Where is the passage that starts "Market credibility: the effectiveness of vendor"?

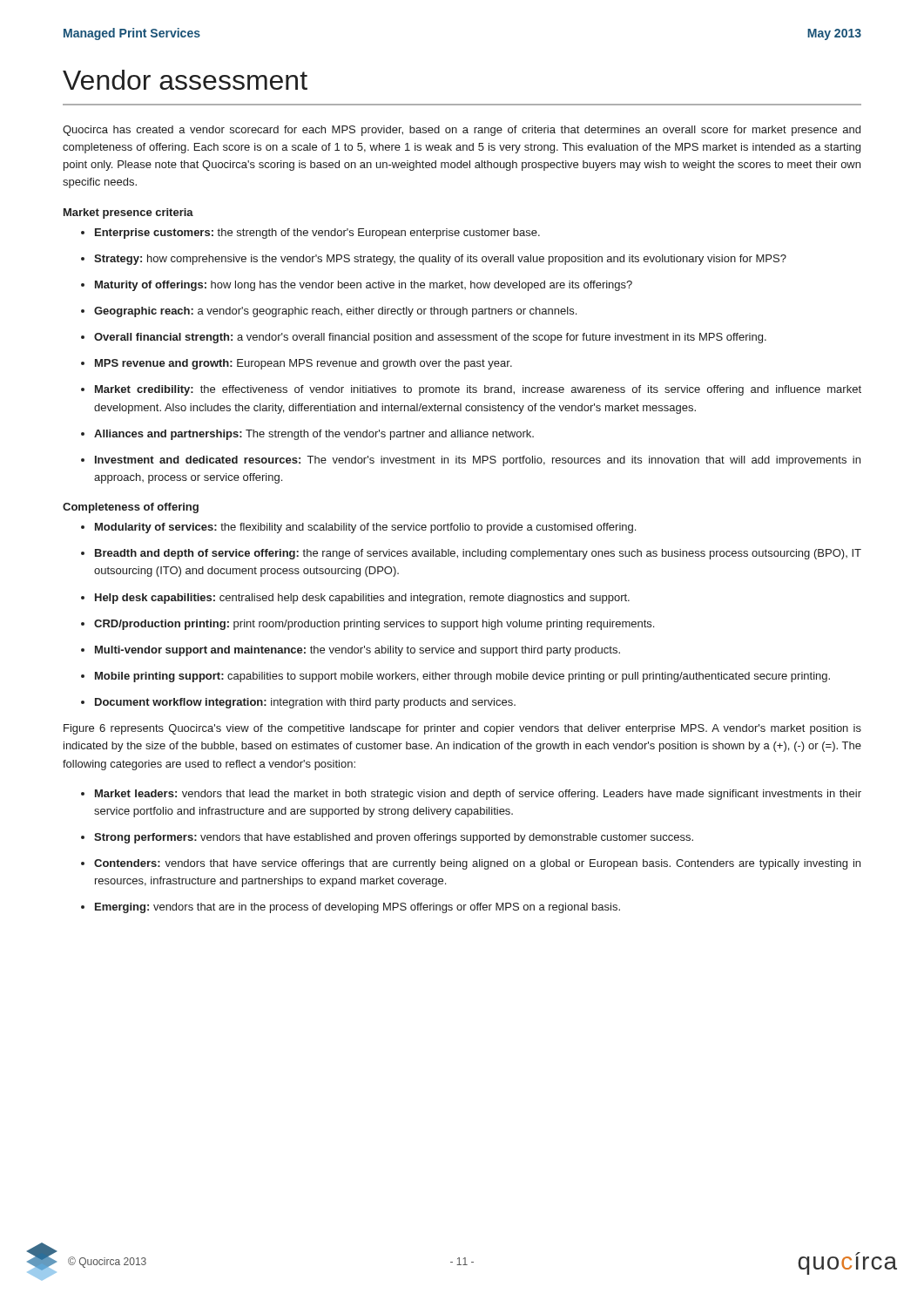tap(462, 399)
